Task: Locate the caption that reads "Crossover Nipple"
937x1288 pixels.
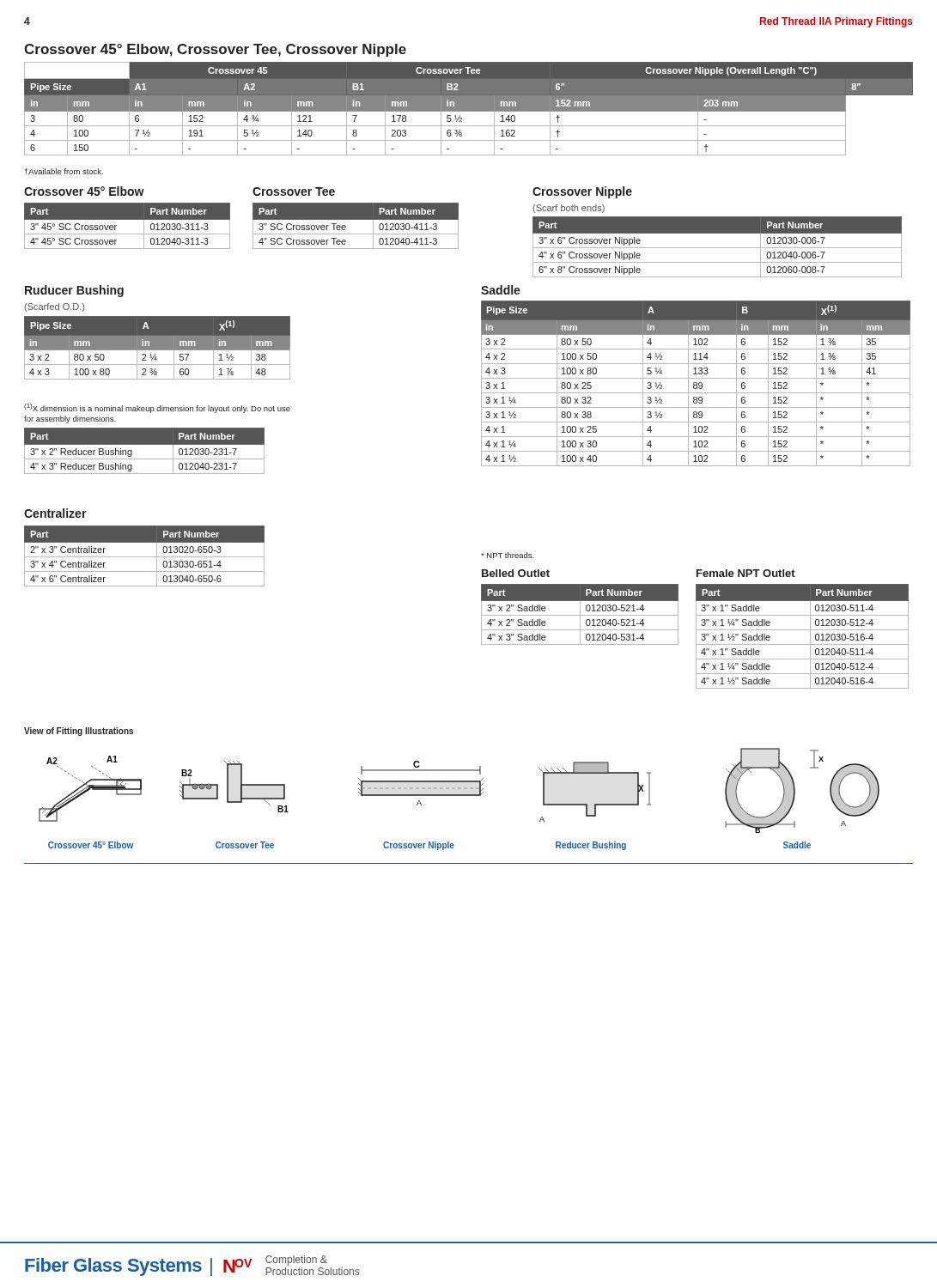Action: click(419, 845)
